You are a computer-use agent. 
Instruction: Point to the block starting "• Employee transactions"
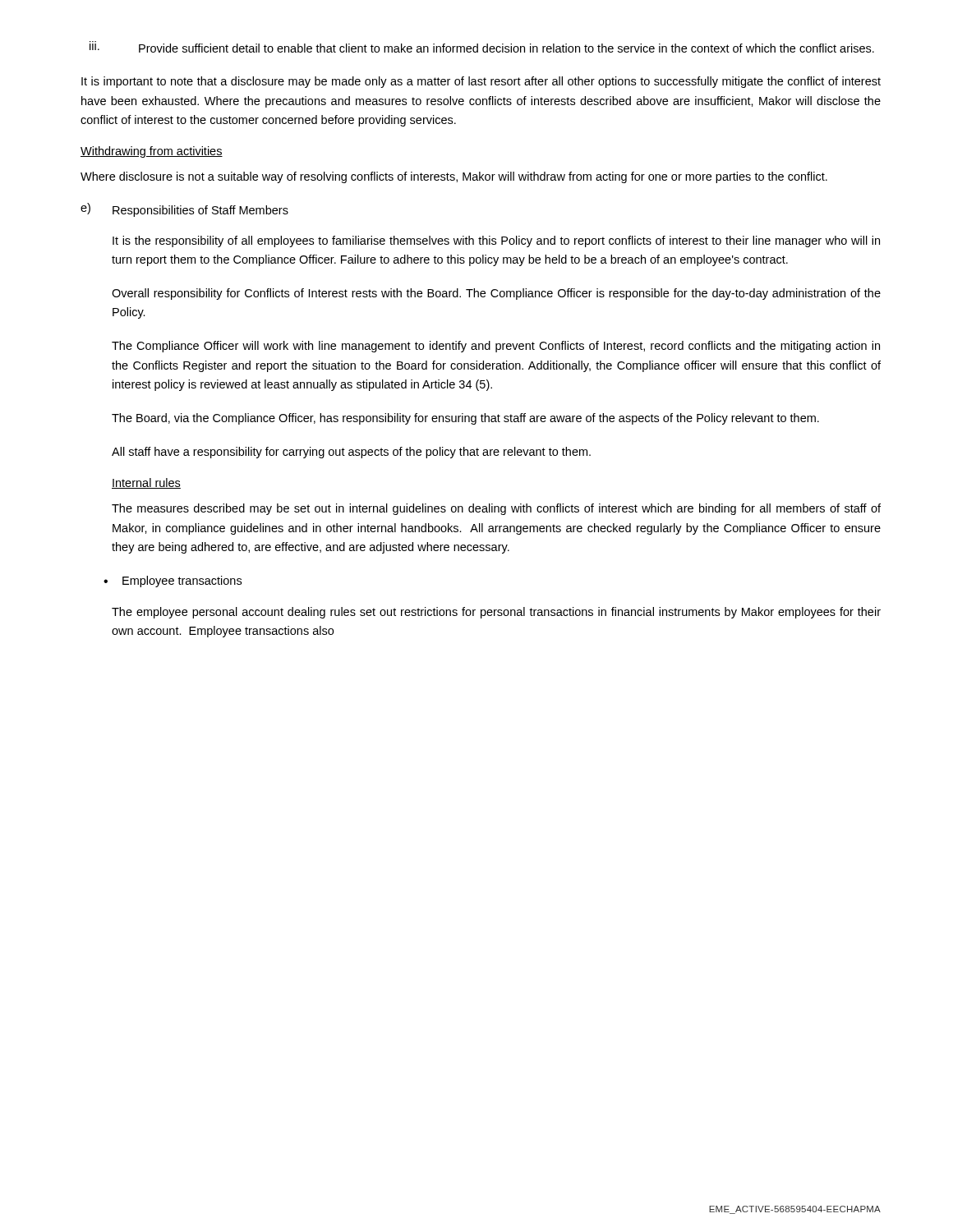click(x=173, y=582)
